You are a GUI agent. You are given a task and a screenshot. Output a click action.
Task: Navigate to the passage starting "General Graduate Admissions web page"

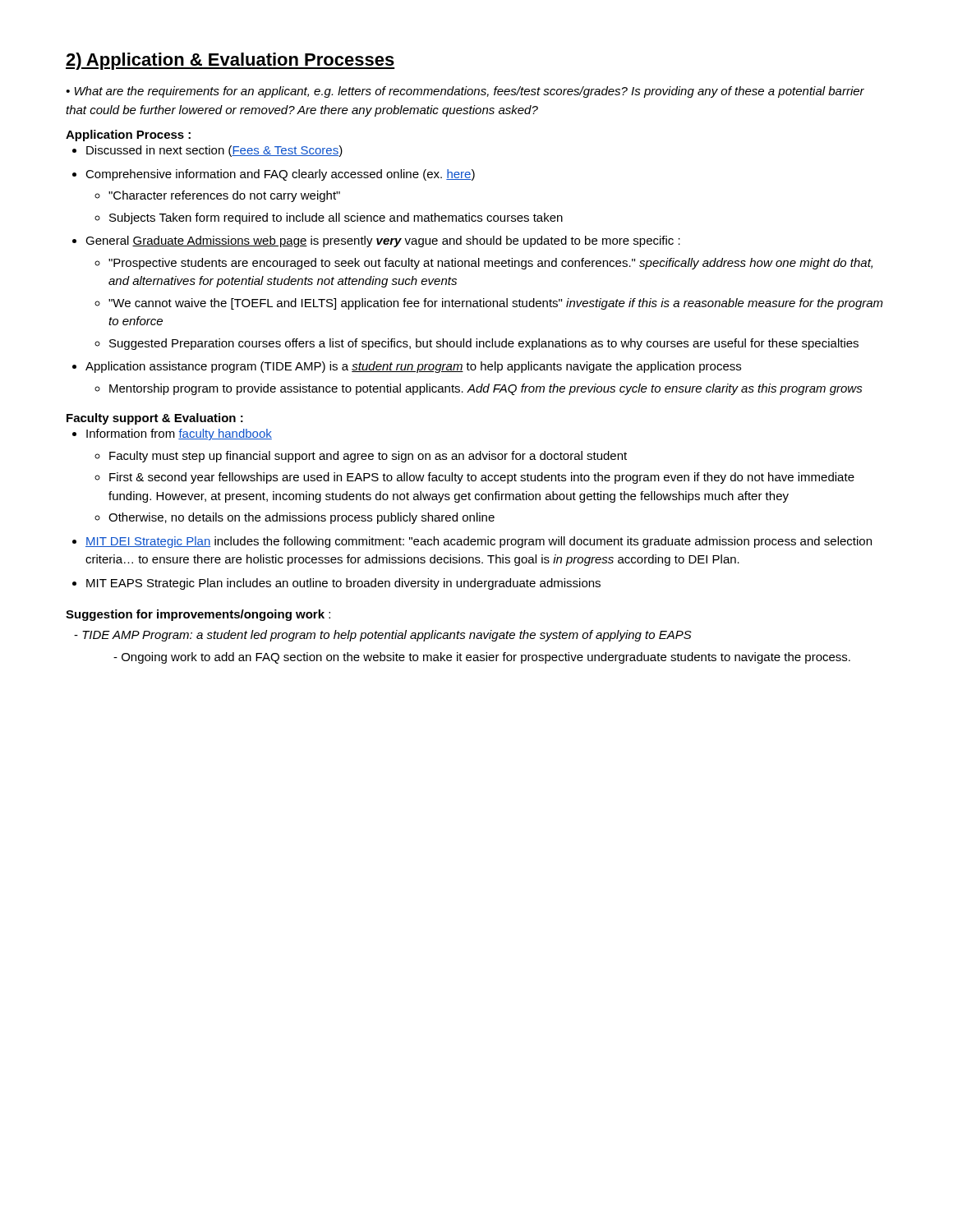pos(486,293)
